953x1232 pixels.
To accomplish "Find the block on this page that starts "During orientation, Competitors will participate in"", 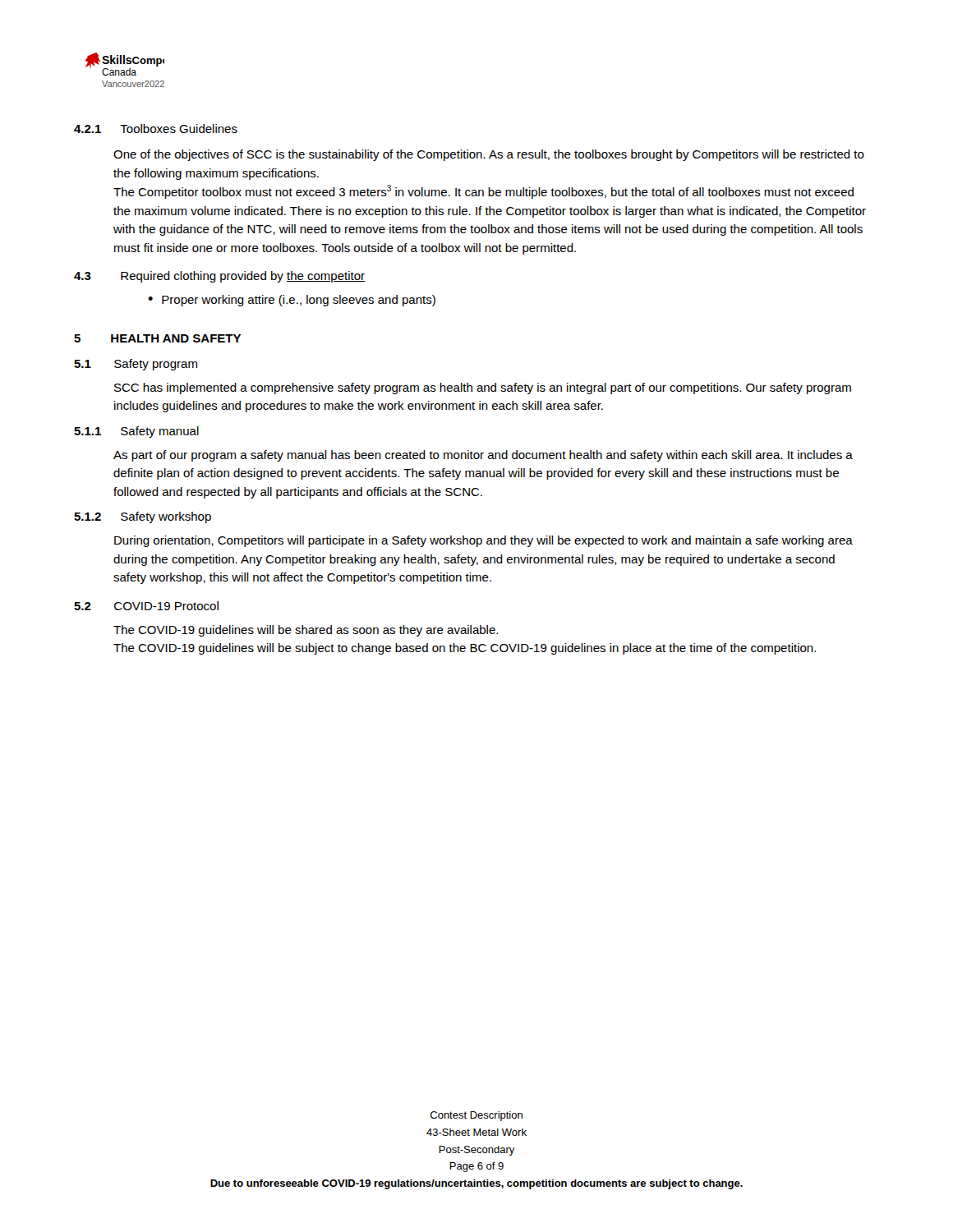I will pyautogui.click(x=483, y=559).
